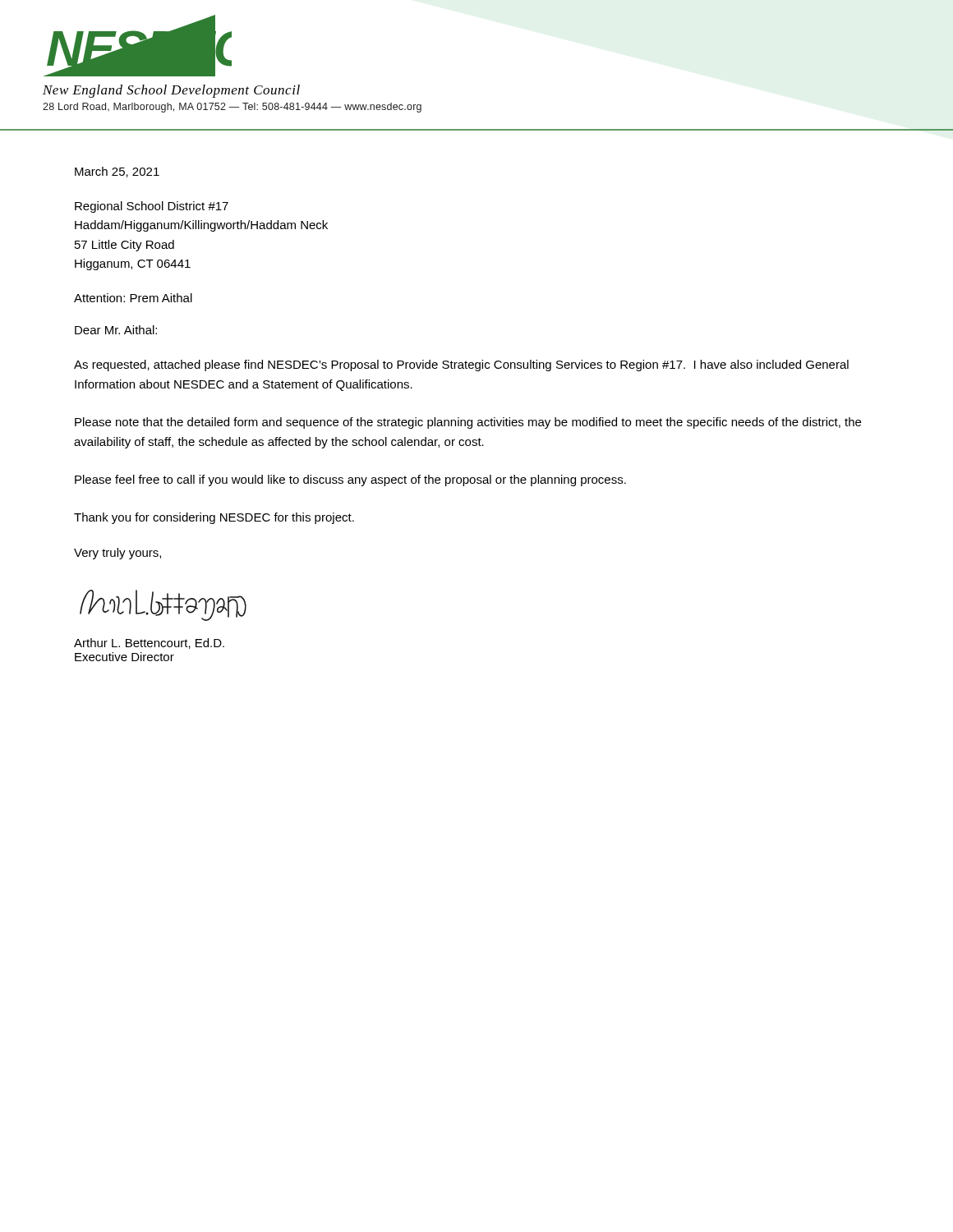953x1232 pixels.
Task: Select the passage starting "Regional School District #17 Haddam/Higganum/Killingworth/Haddam"
Action: click(x=201, y=234)
